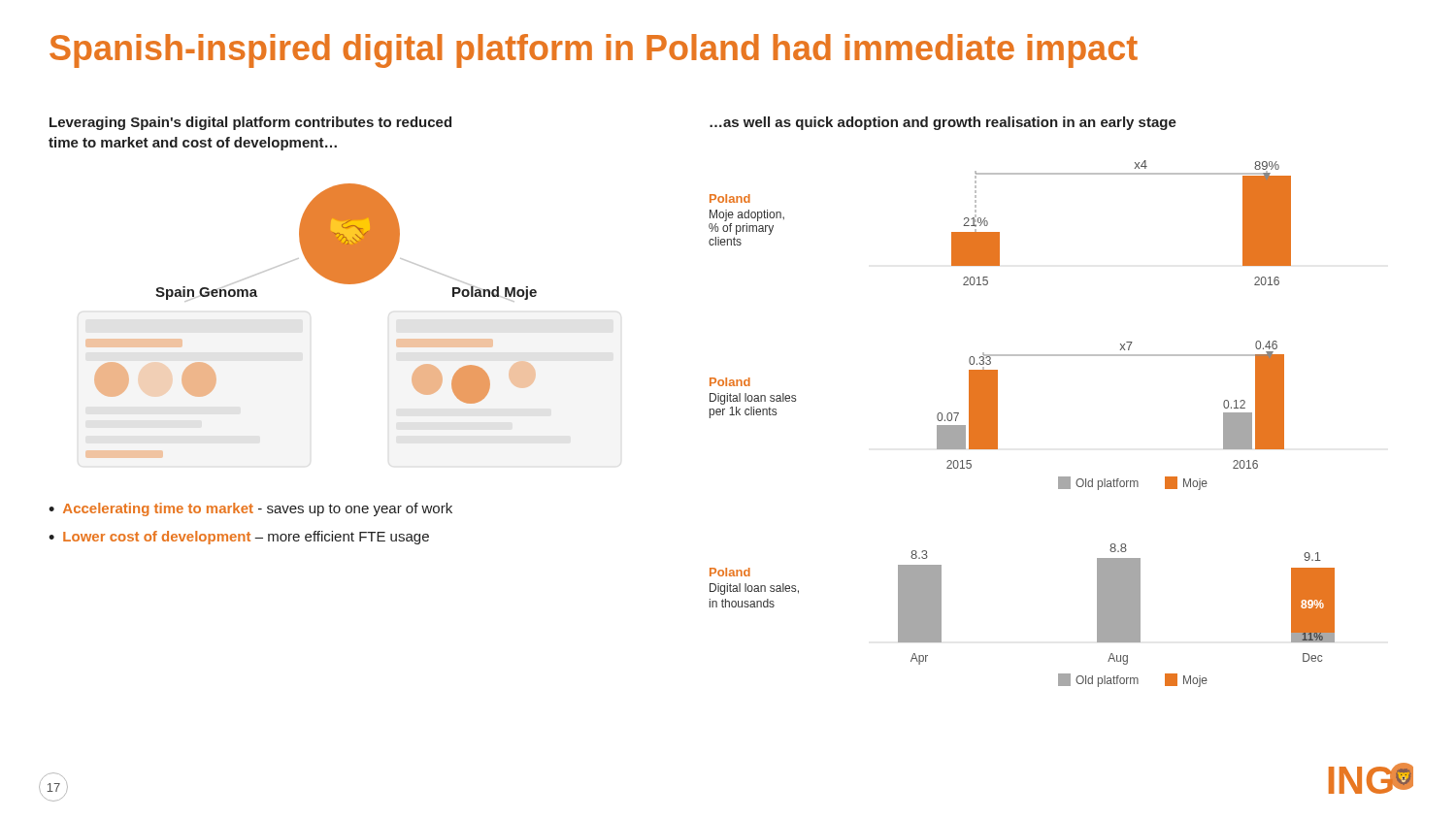Find the title containing "Spanish-inspired digital platform in Poland had immediate impact"
The height and width of the screenshot is (819, 1456).
593,48
